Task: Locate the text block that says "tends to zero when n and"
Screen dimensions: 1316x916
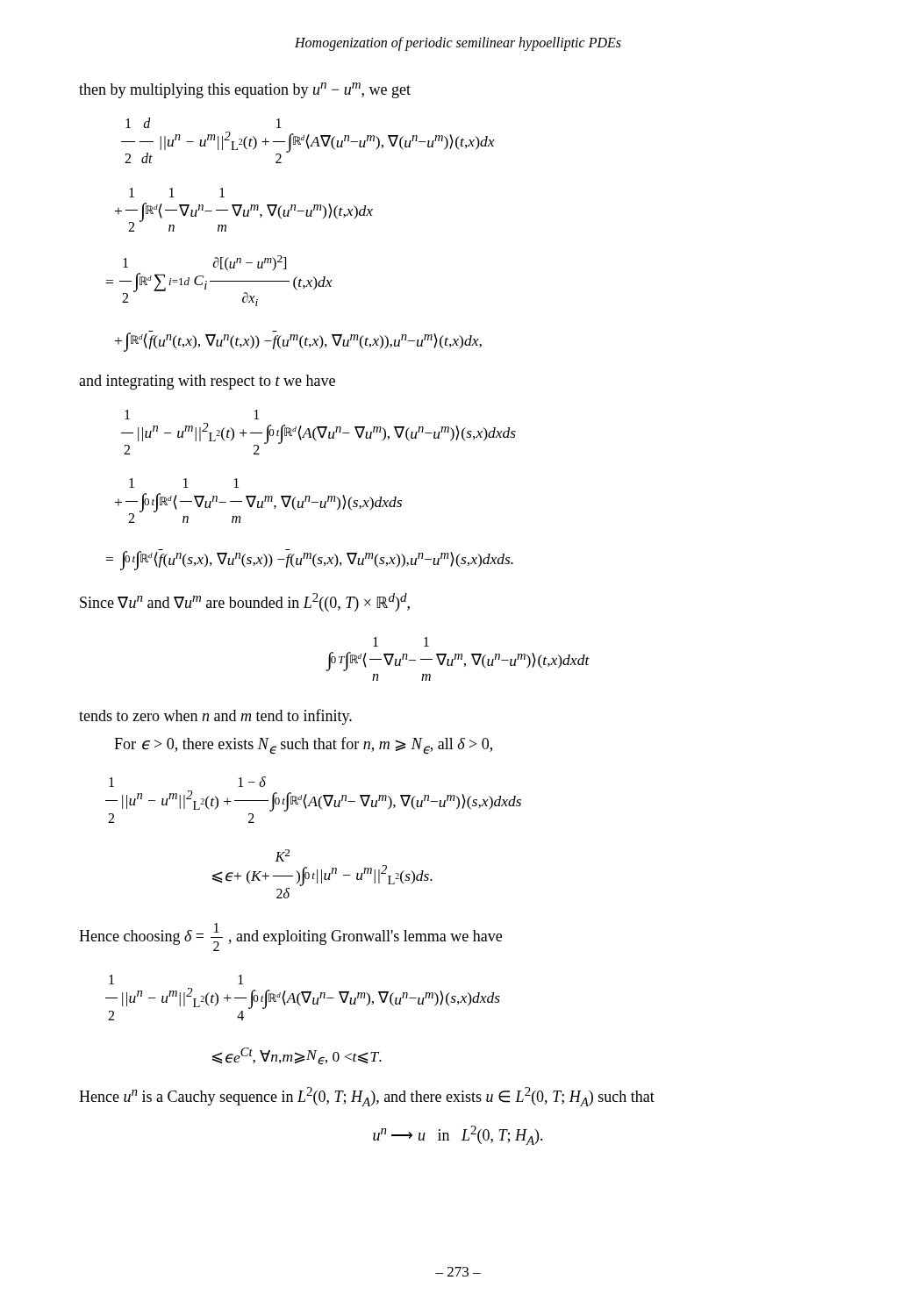Action: [x=216, y=716]
